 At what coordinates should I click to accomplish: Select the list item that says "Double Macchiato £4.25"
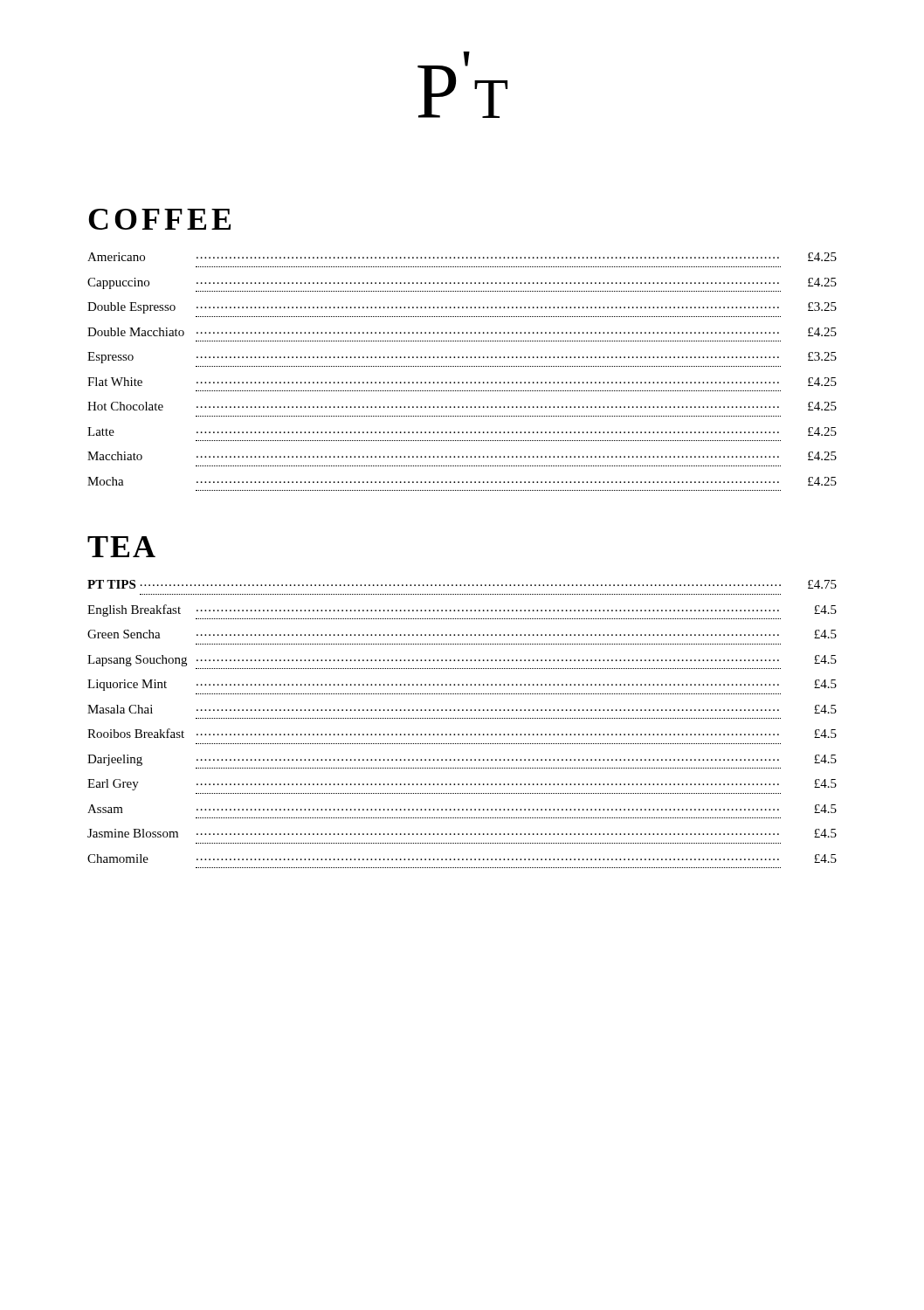462,332
